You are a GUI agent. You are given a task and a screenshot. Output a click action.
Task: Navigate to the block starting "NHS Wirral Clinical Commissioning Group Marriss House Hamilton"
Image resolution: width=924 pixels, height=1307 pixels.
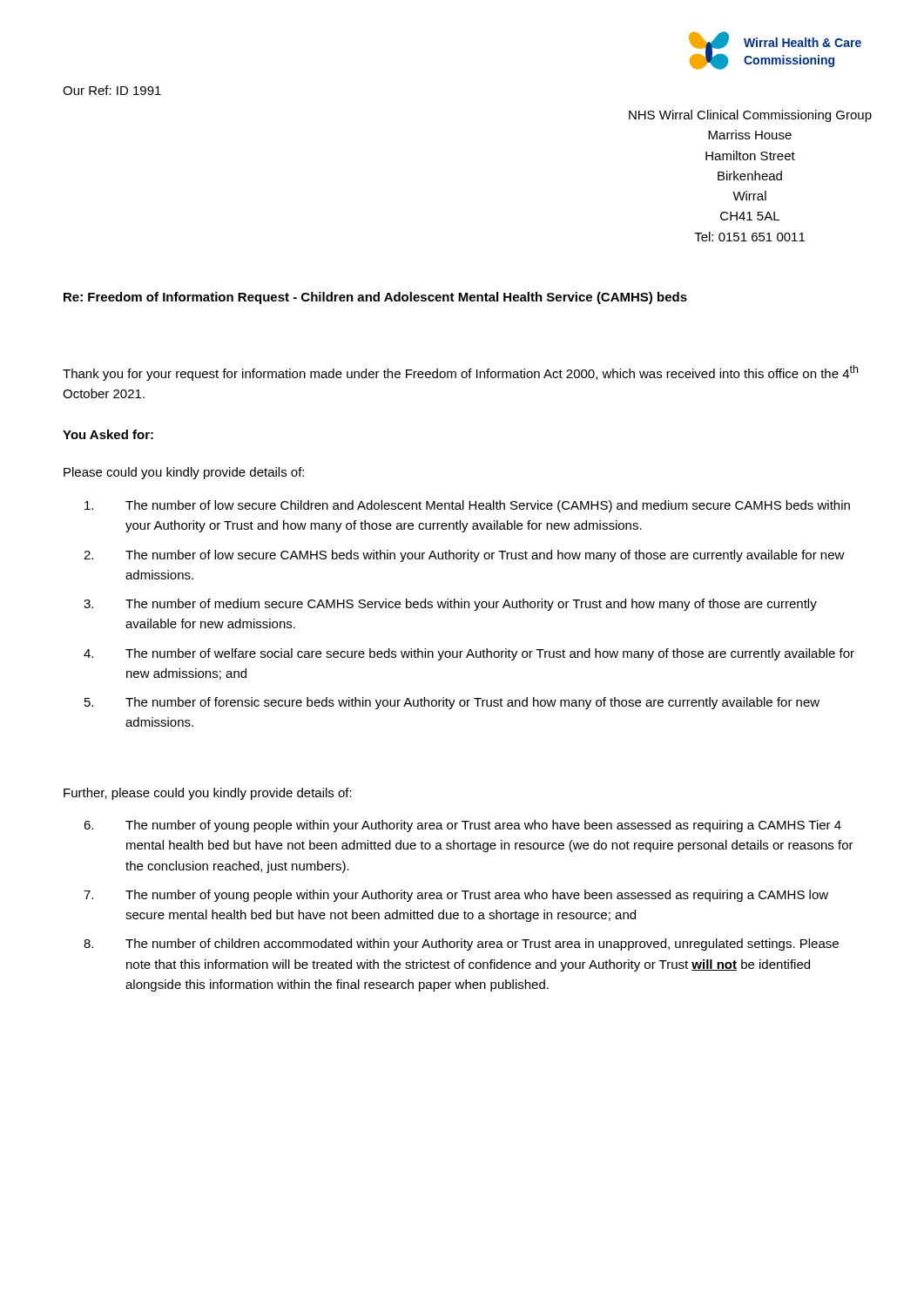pyautogui.click(x=750, y=175)
